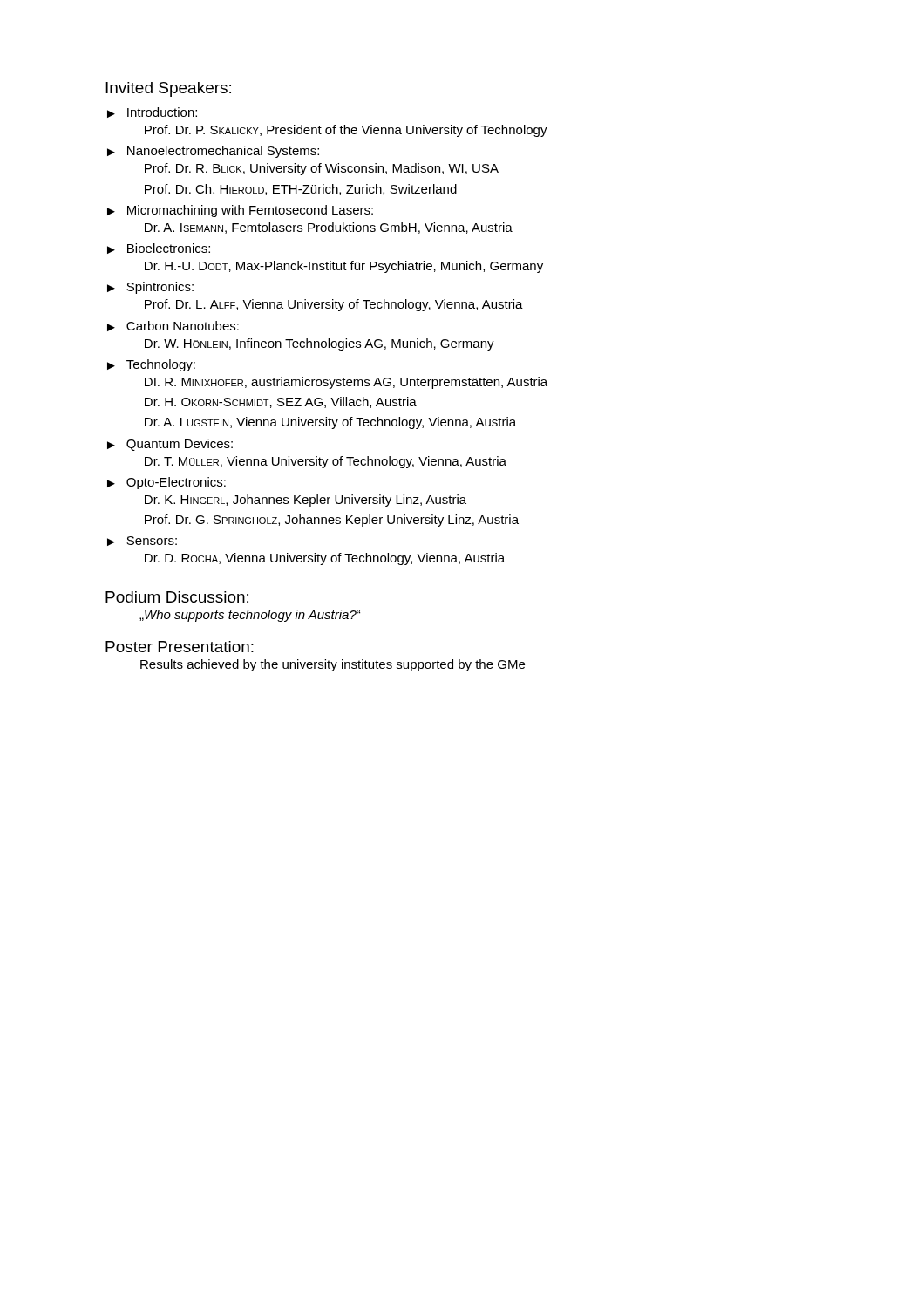This screenshot has width=924, height=1308.
Task: Point to the block beginning "„Who supports technology in"
Action: point(250,614)
